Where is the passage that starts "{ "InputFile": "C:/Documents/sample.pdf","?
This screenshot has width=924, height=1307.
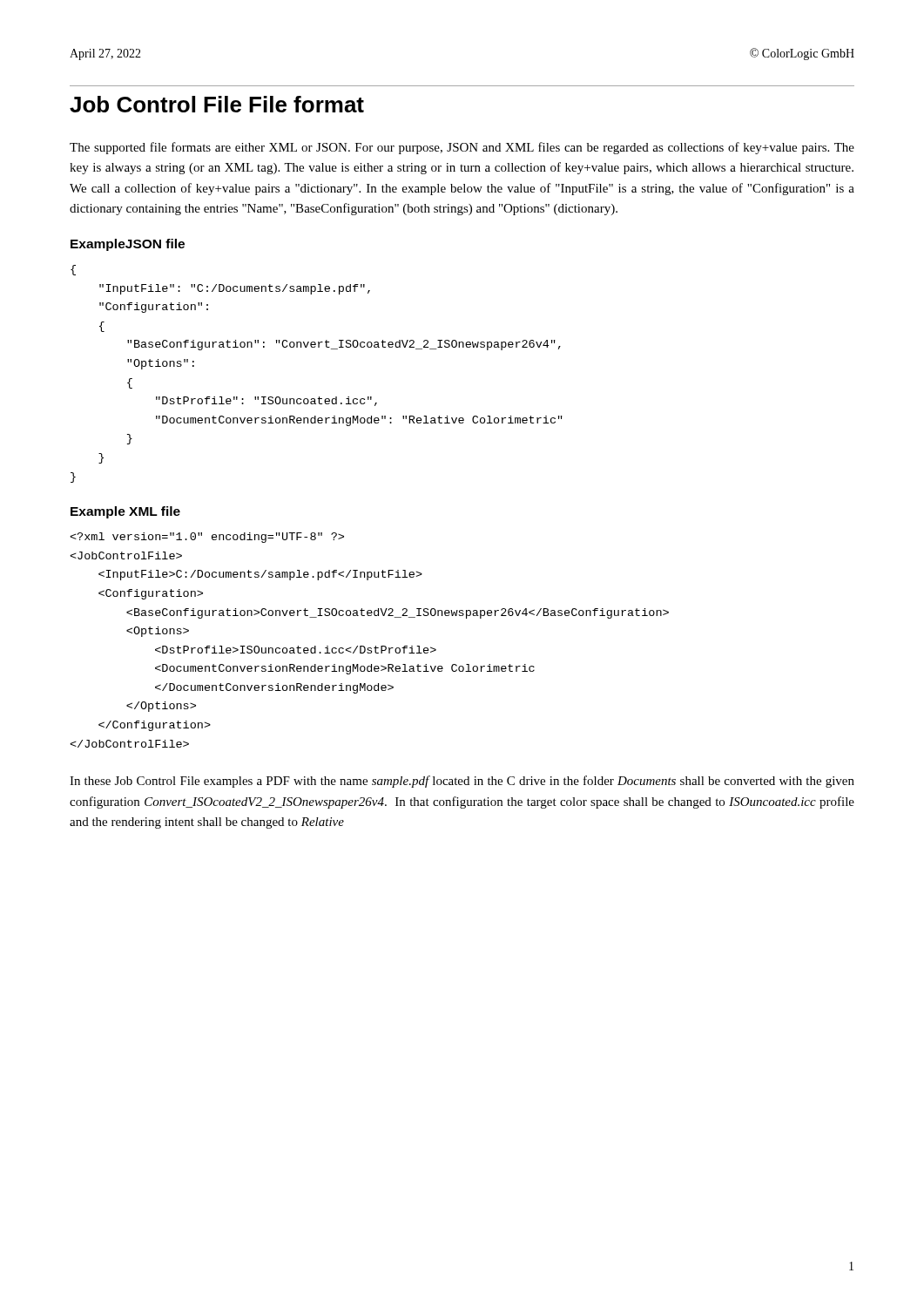coord(73,270)
